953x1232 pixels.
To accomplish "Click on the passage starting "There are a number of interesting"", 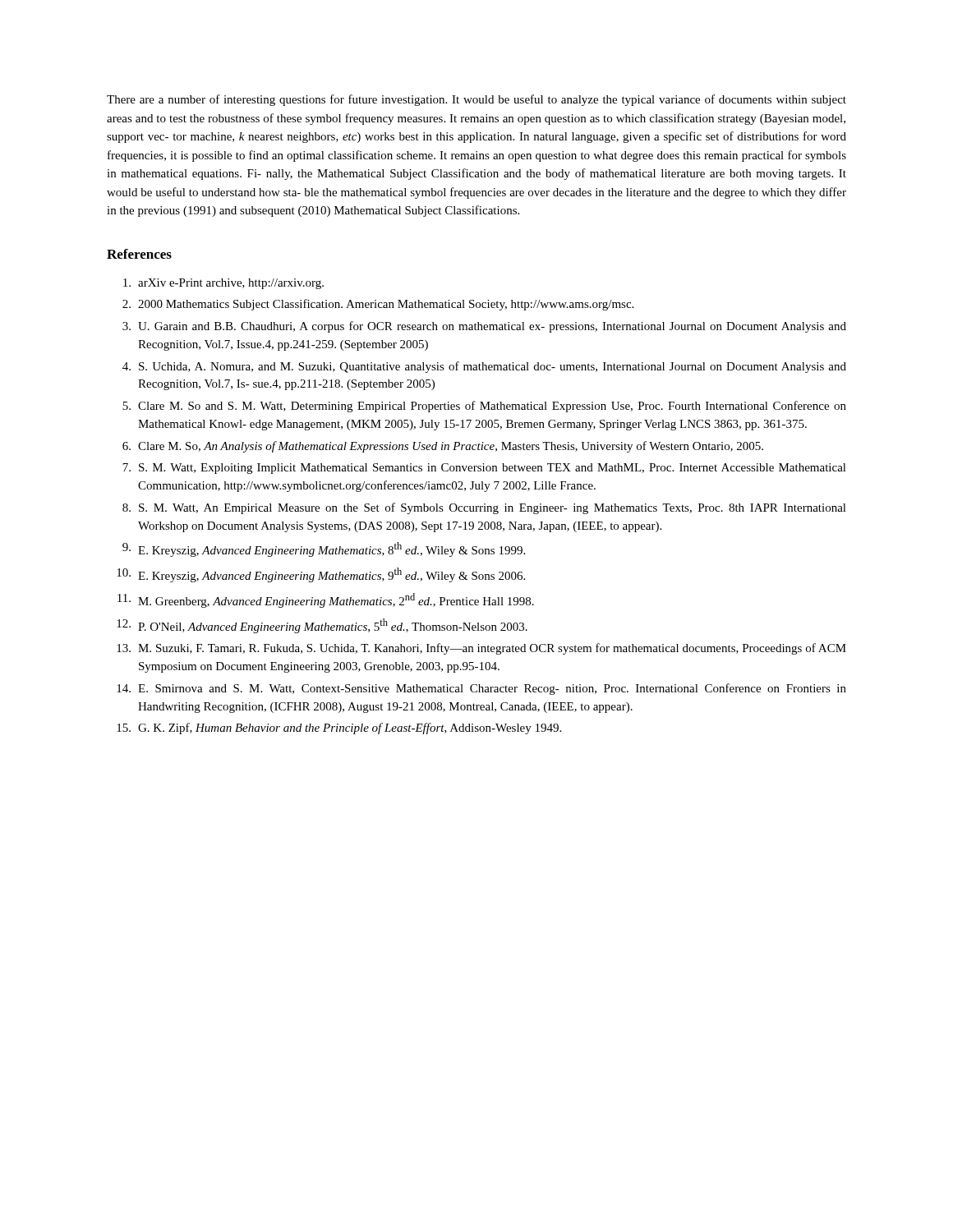I will (476, 155).
